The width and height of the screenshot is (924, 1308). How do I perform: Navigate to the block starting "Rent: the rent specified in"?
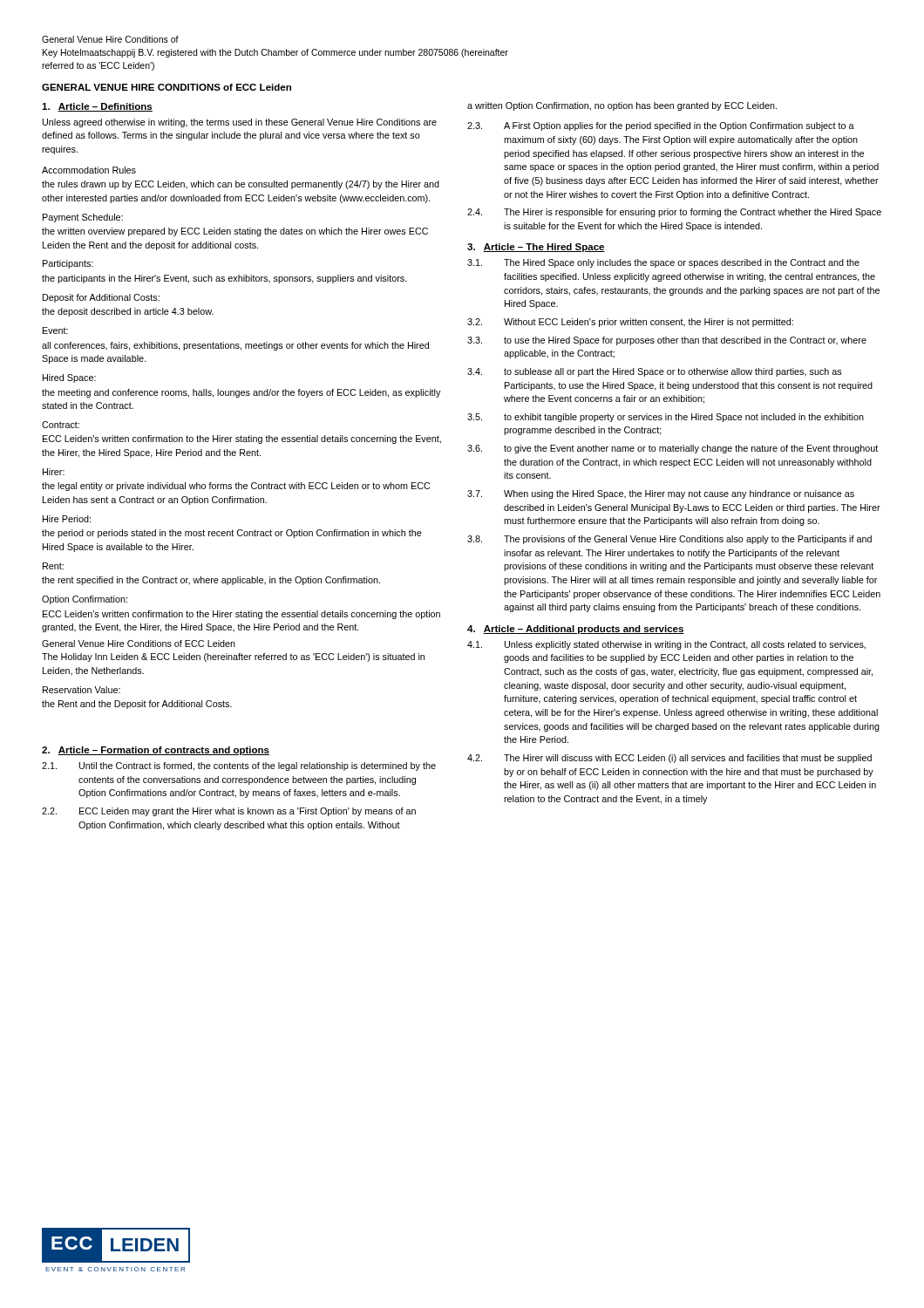(x=242, y=572)
